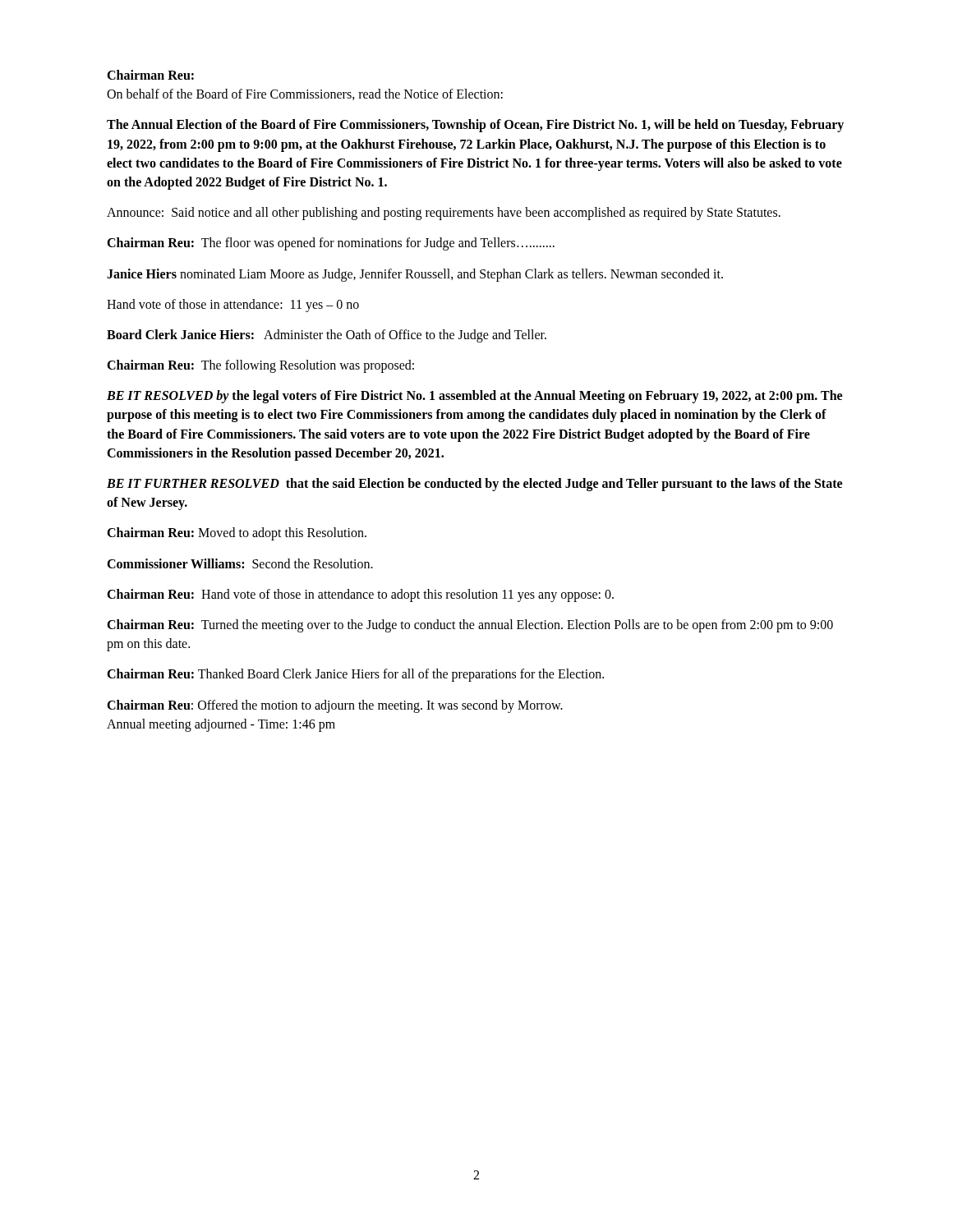Find the block on this page that starts "BE IT RESOLVED"
Screen dimensions: 1232x953
pos(475,424)
